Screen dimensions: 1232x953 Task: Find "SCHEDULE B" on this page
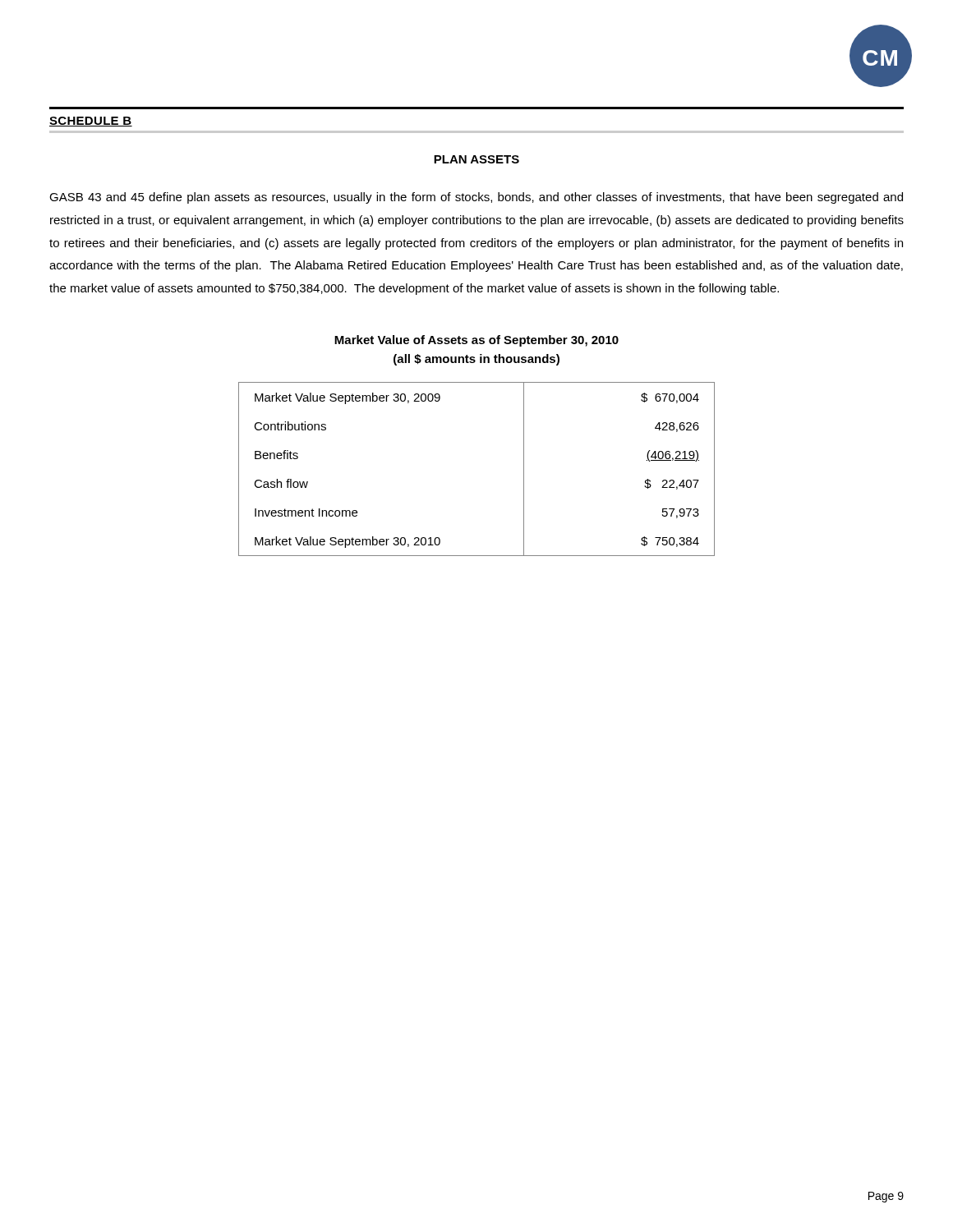click(x=91, y=120)
